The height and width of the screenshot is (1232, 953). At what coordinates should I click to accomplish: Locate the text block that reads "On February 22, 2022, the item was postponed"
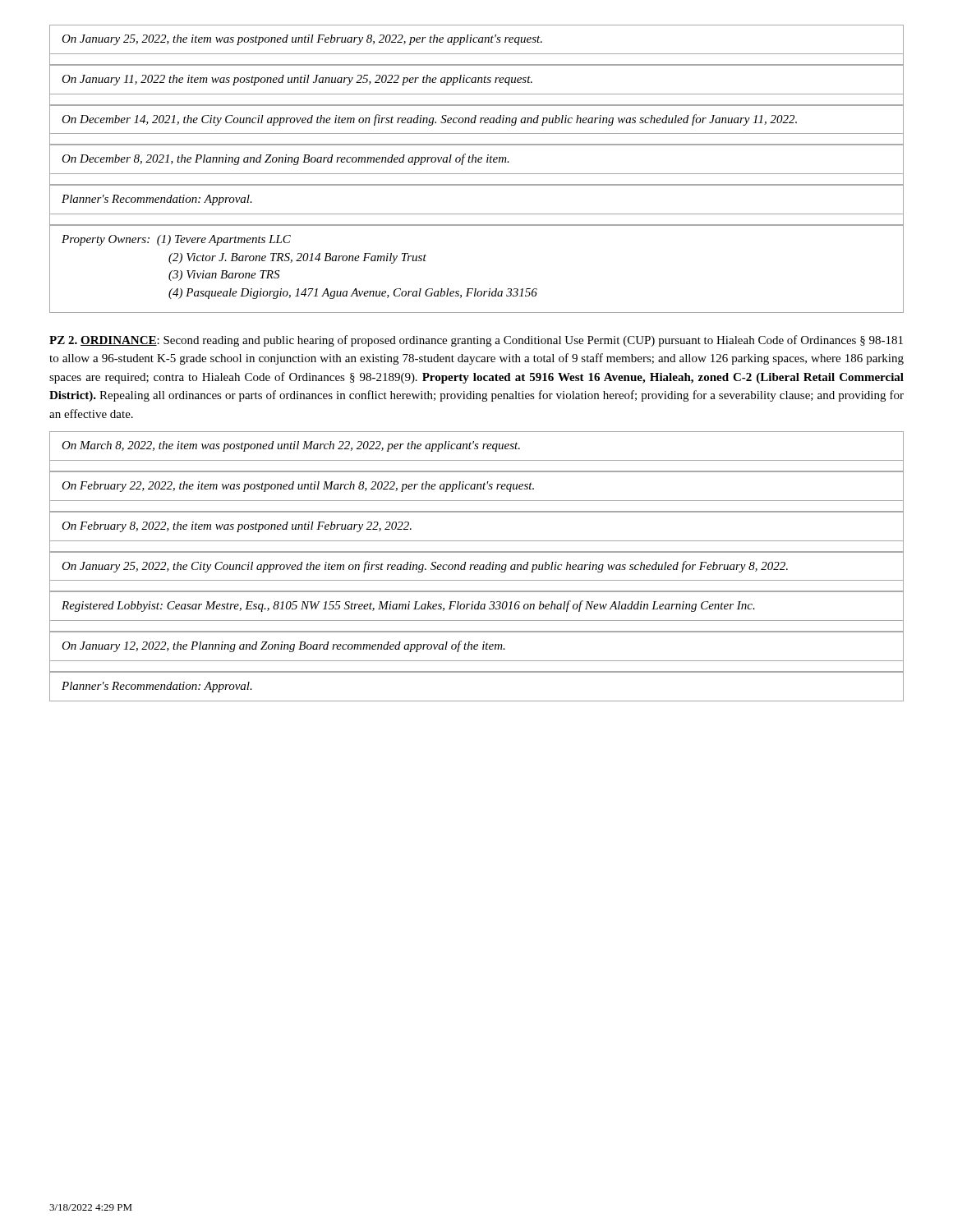click(x=298, y=485)
